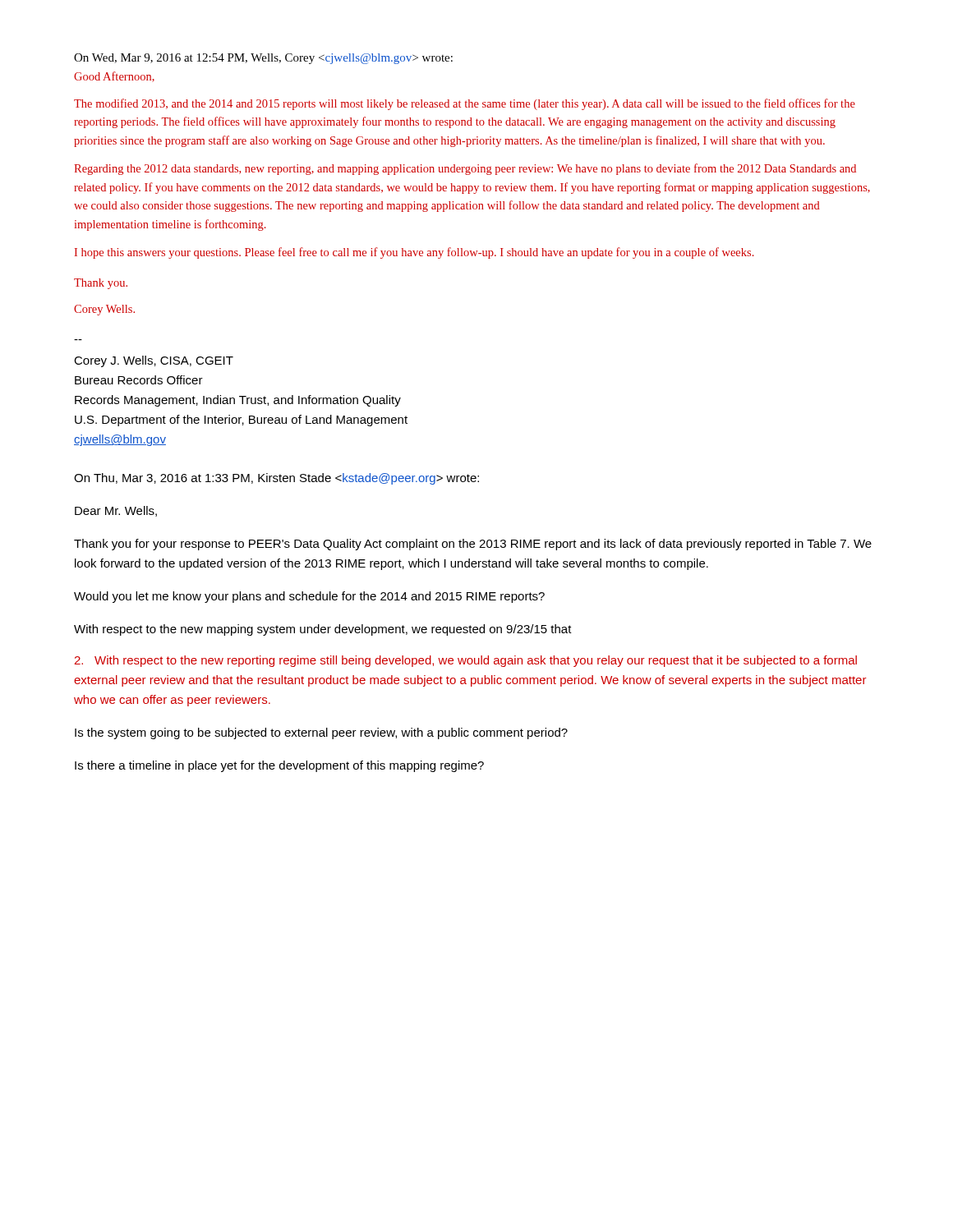This screenshot has width=953, height=1232.
Task: Click on the passage starting "With respect to the new mapping system under"
Action: click(x=323, y=629)
